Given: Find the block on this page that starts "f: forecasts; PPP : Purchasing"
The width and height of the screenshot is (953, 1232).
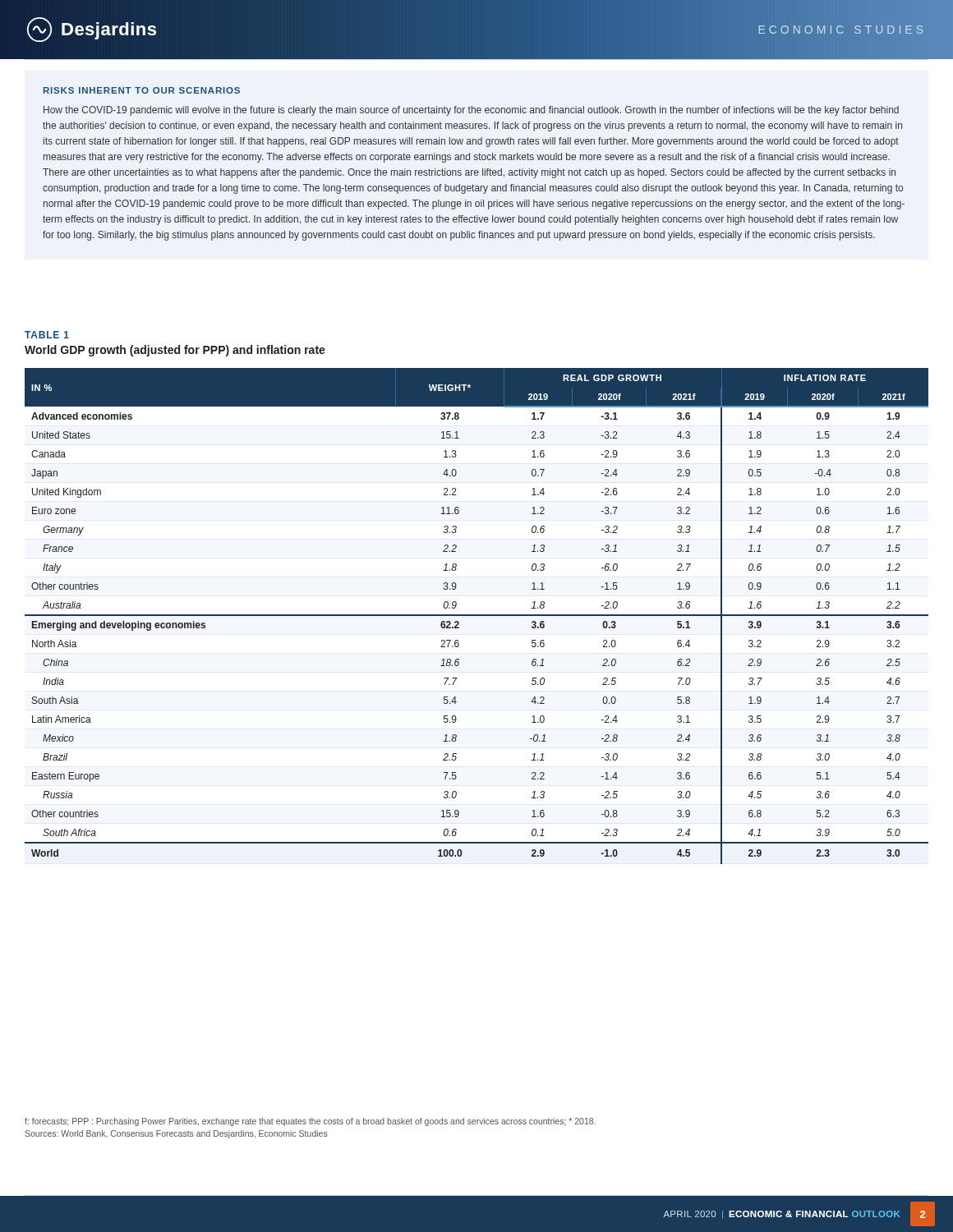Looking at the screenshot, I should (x=310, y=1127).
